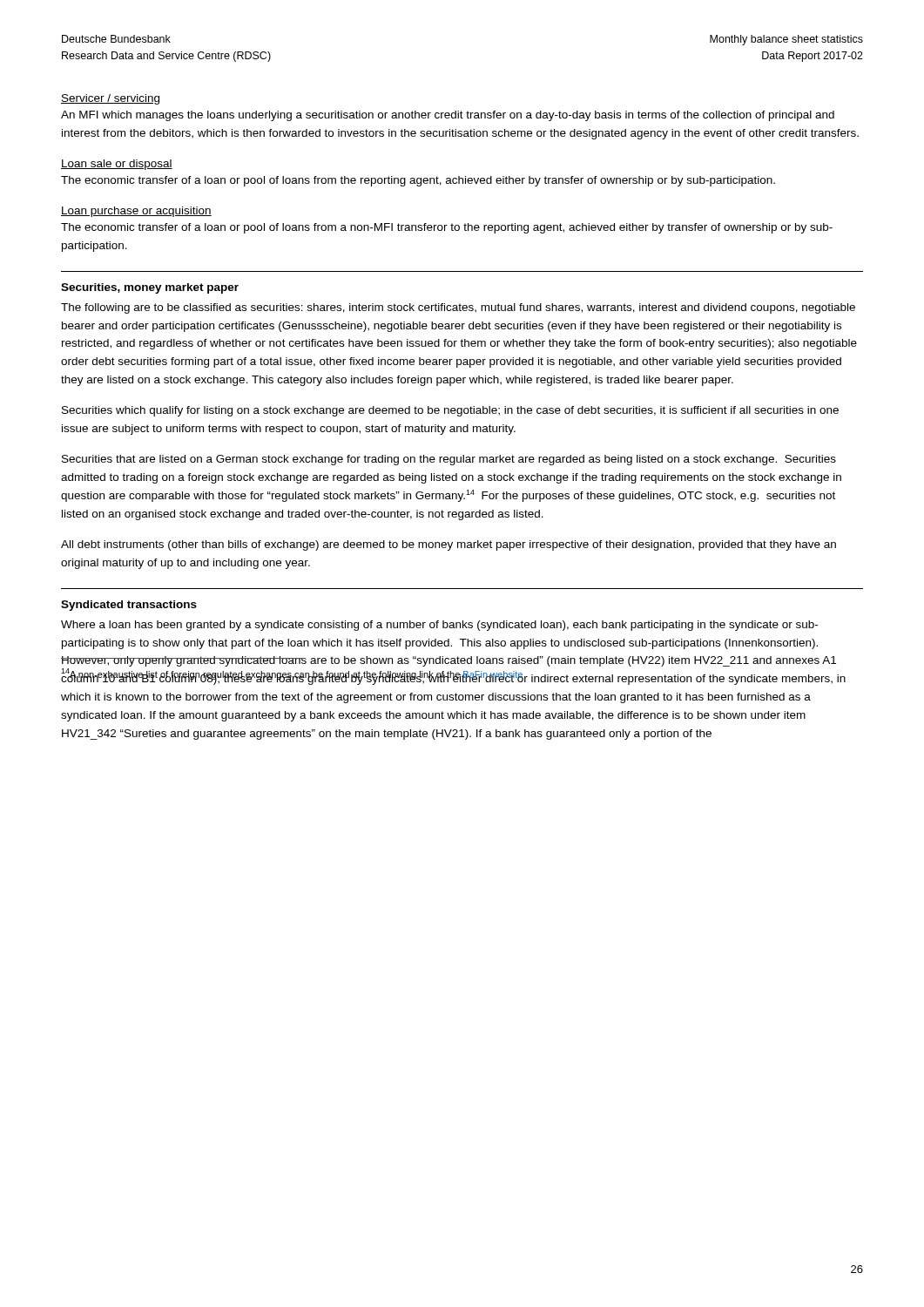
Task: Select the passage starting "14A non-exhaustive list of foreign"
Action: (x=462, y=675)
